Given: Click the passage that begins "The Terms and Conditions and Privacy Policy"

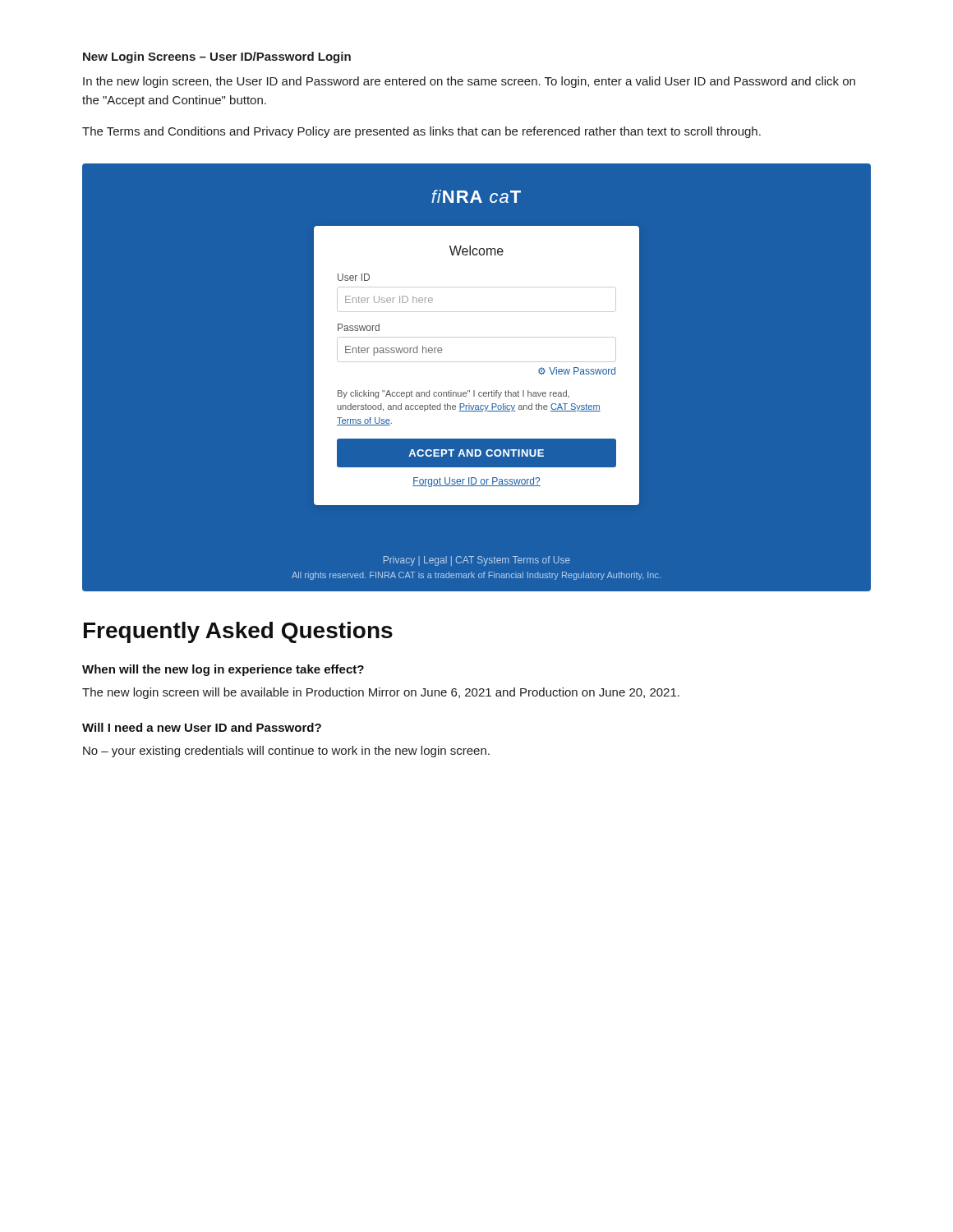Looking at the screenshot, I should tap(422, 131).
